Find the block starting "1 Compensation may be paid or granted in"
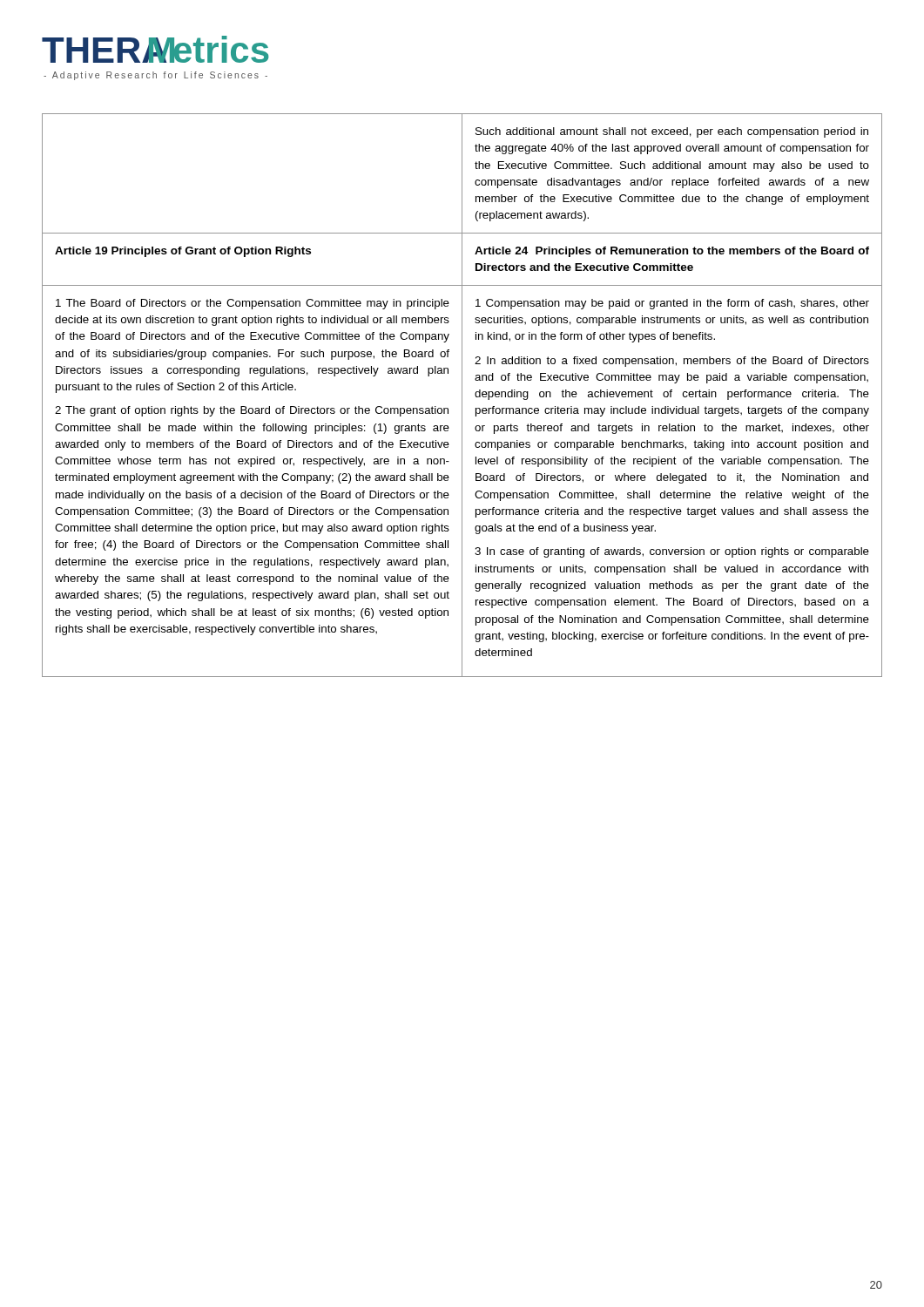Image resolution: width=924 pixels, height=1307 pixels. (672, 477)
